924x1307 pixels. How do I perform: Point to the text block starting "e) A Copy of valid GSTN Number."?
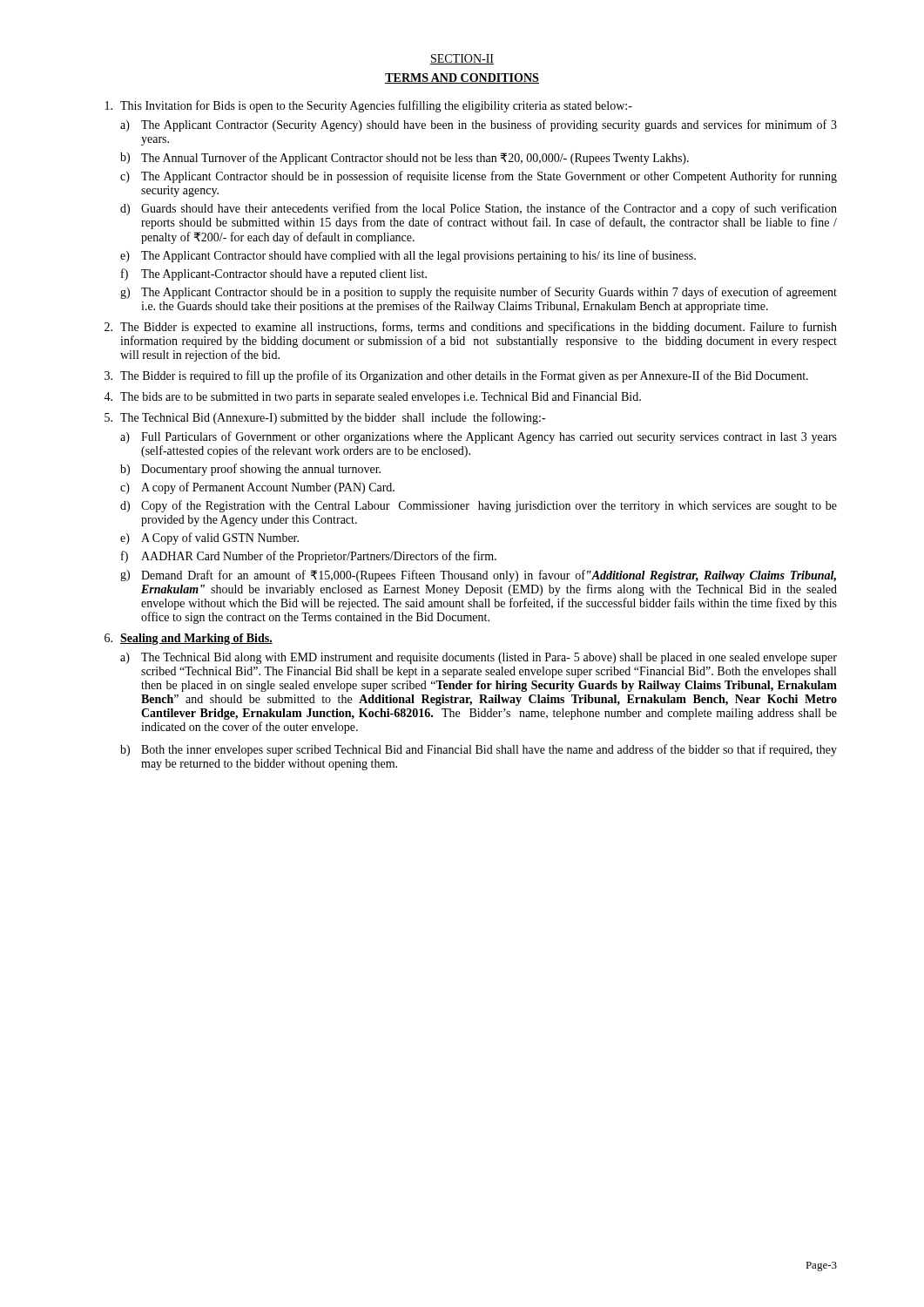click(209, 538)
